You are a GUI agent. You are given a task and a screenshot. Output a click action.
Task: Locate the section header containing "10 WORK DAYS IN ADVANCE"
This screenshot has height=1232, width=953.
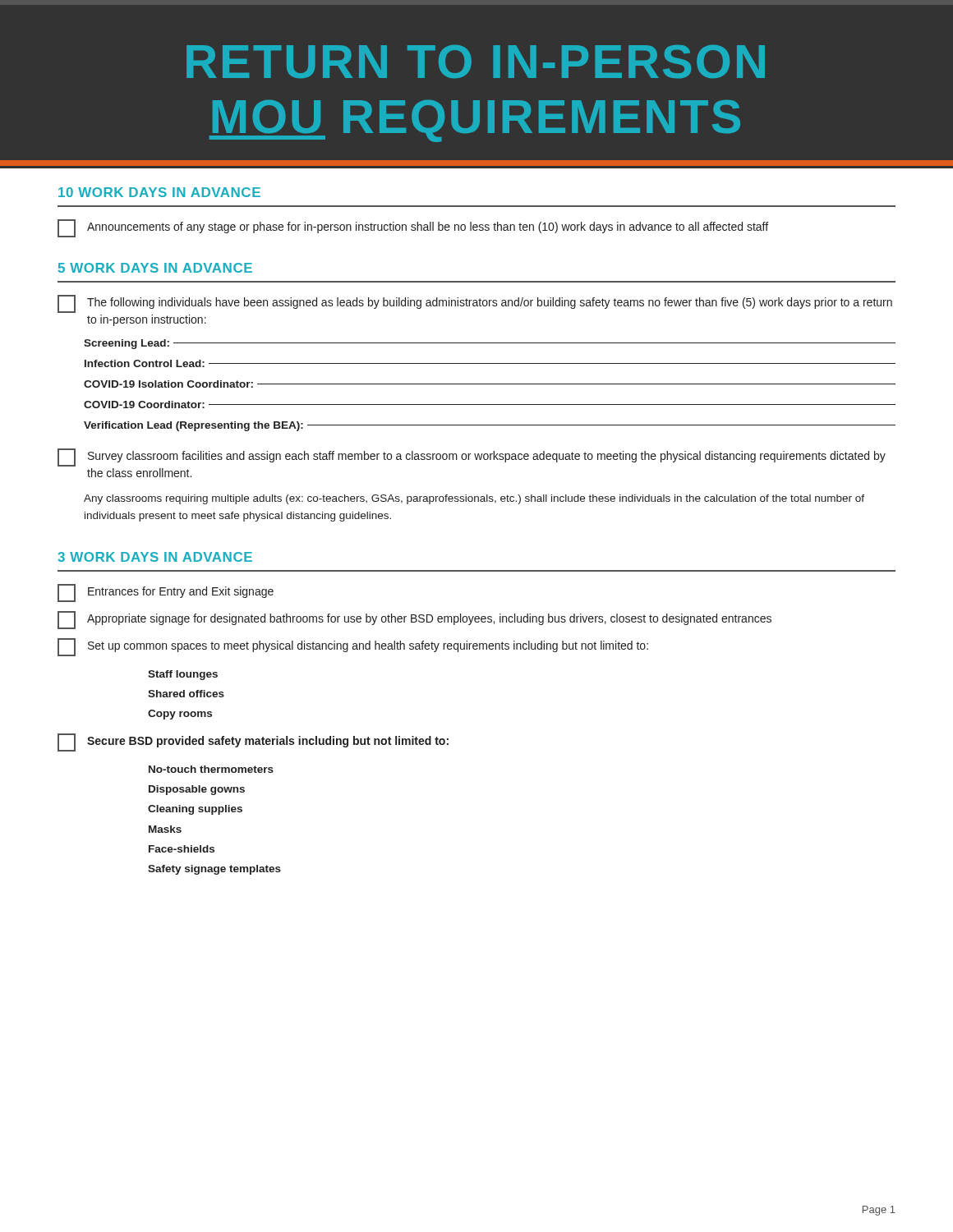point(159,193)
